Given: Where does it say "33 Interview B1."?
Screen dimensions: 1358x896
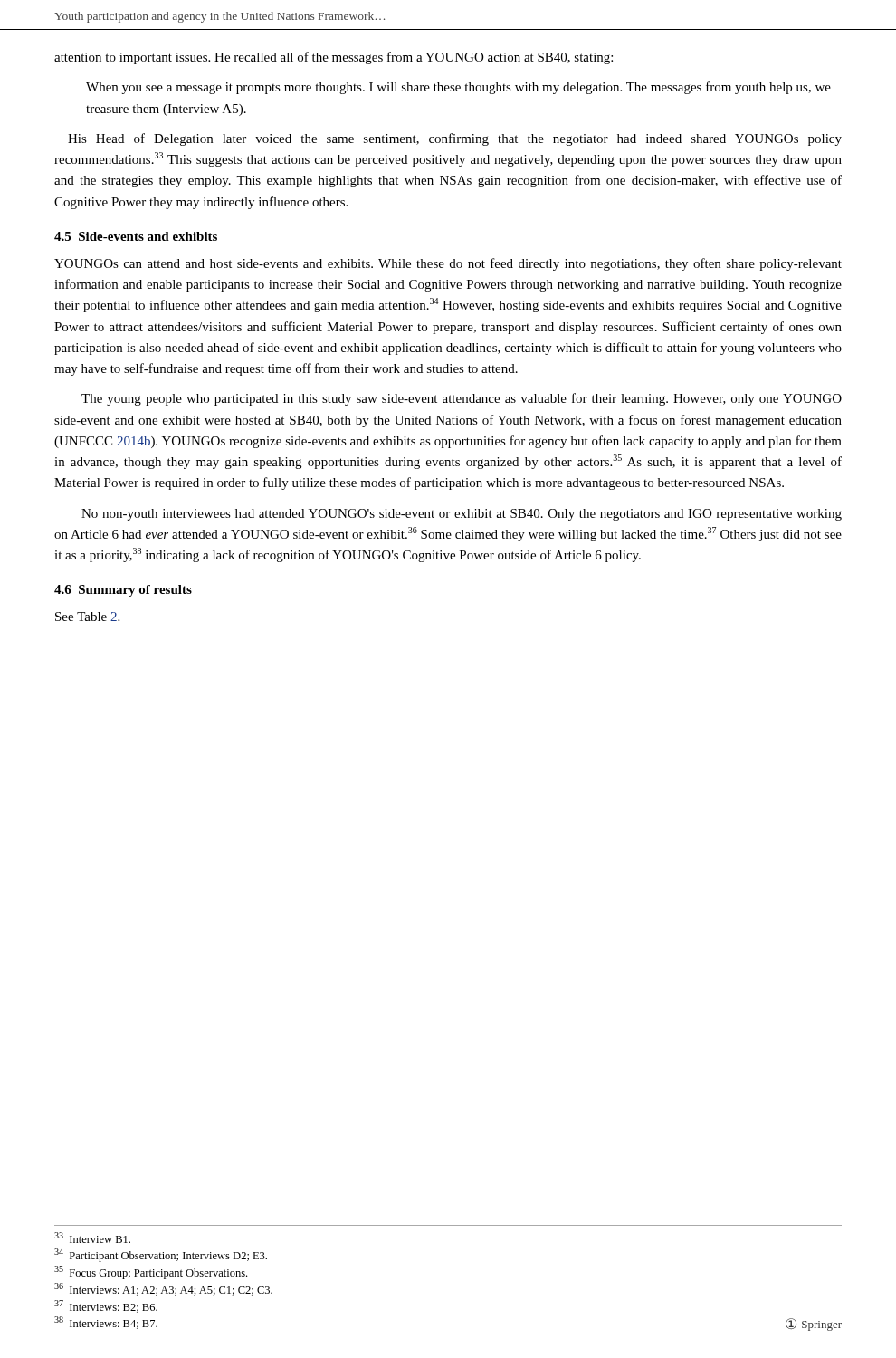Looking at the screenshot, I should pyautogui.click(x=93, y=1238).
